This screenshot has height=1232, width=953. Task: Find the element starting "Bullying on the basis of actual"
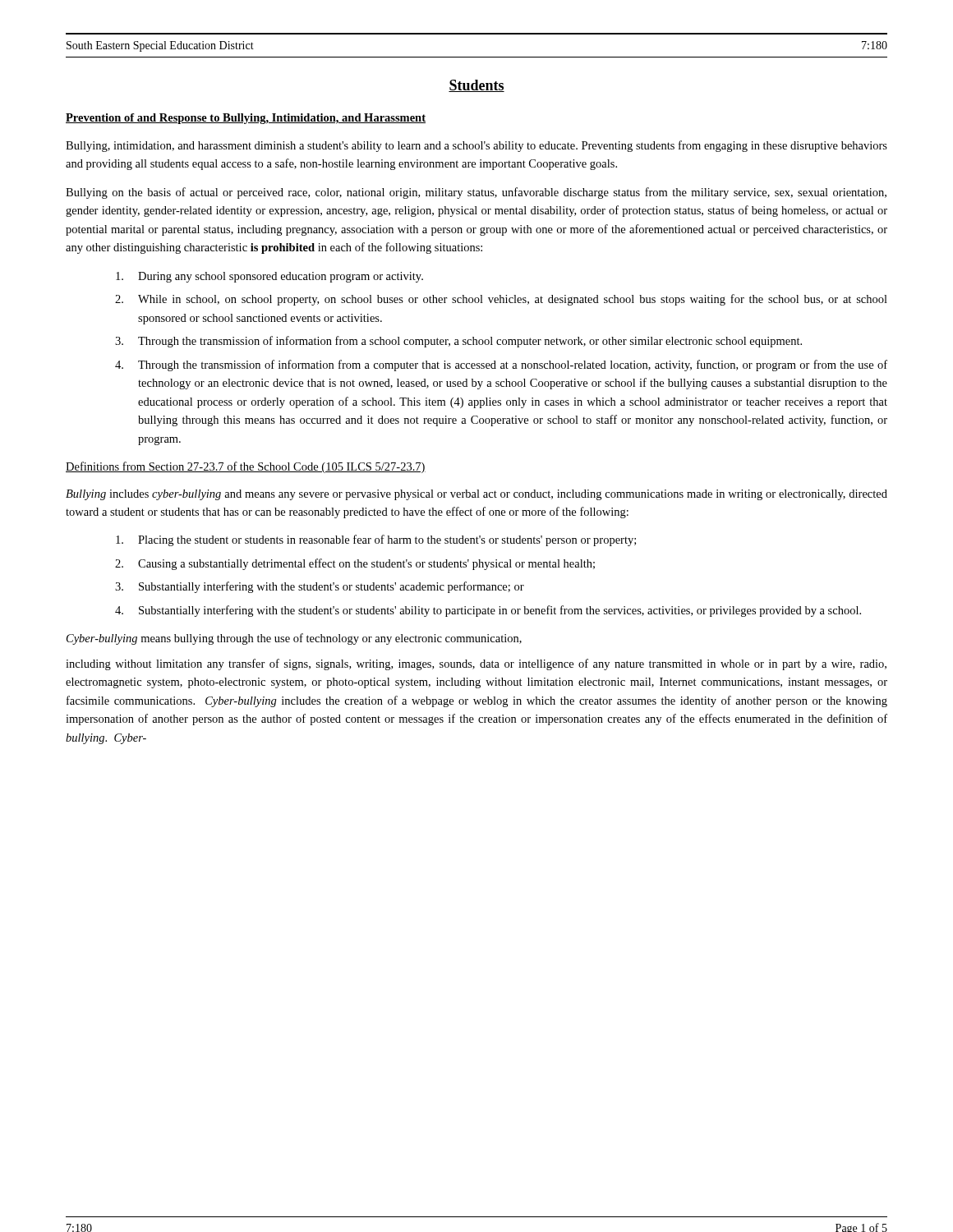click(x=476, y=220)
